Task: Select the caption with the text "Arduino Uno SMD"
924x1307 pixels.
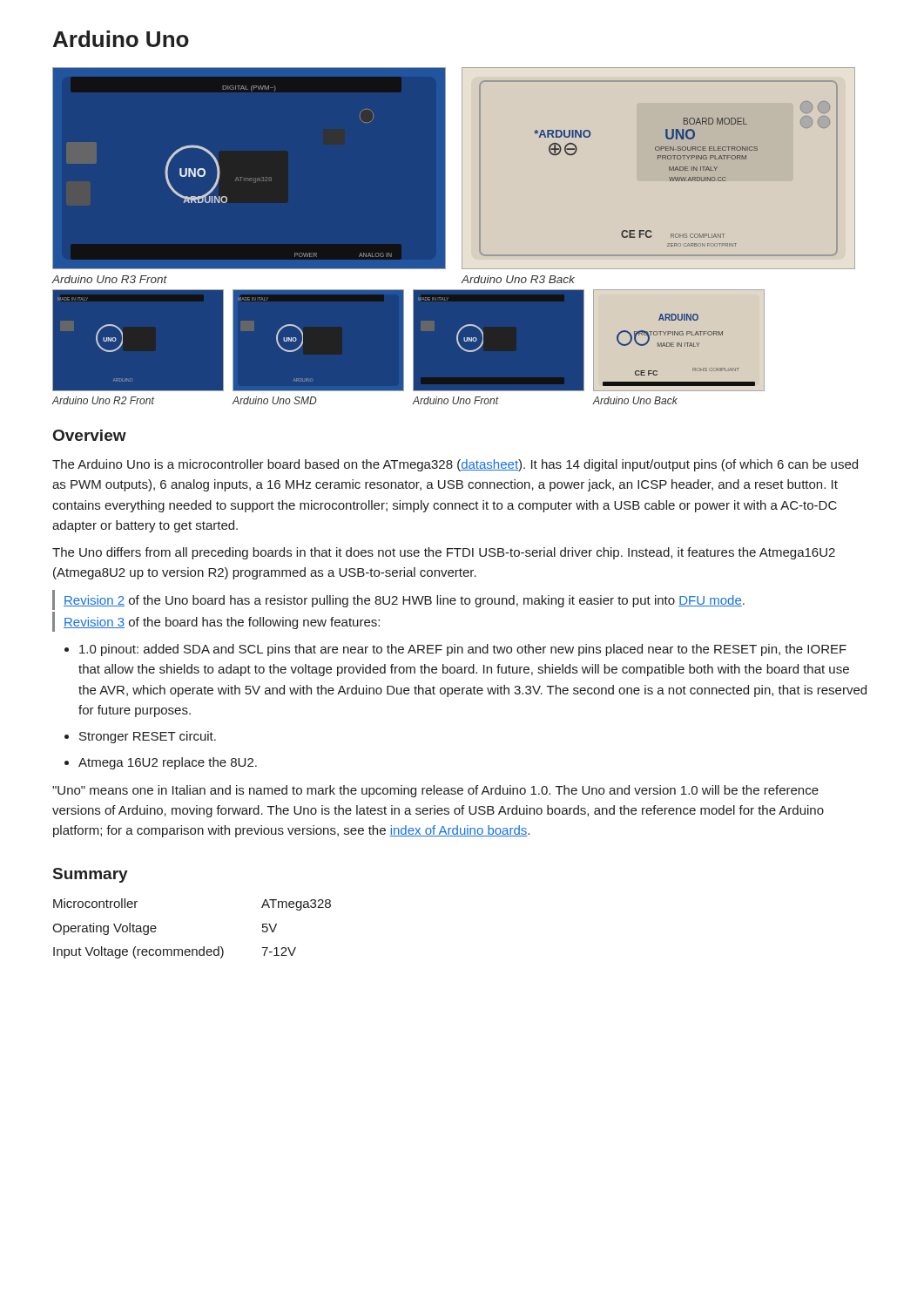Action: coord(275,401)
